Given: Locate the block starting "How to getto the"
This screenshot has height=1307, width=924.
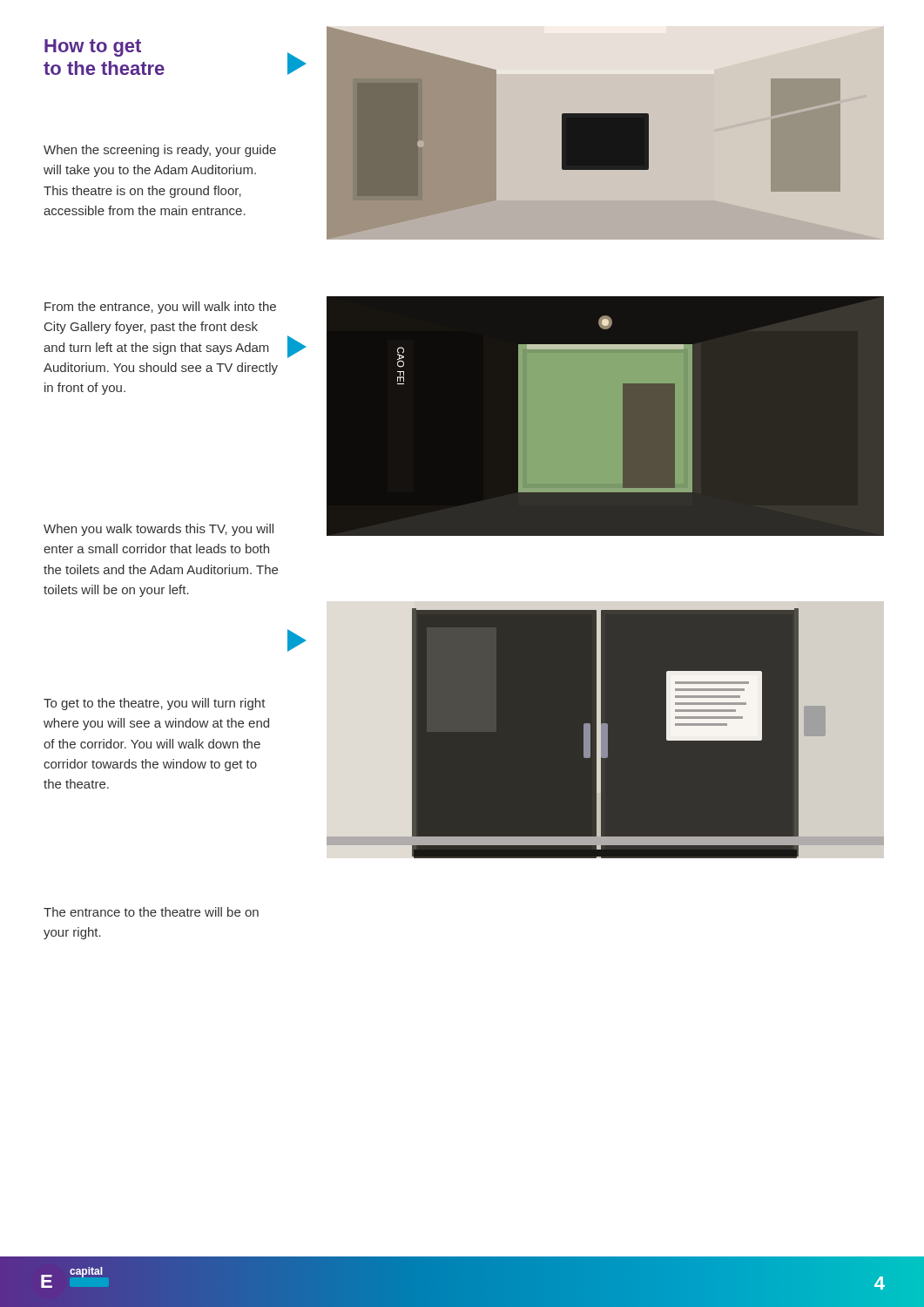Looking at the screenshot, I should 161,58.
